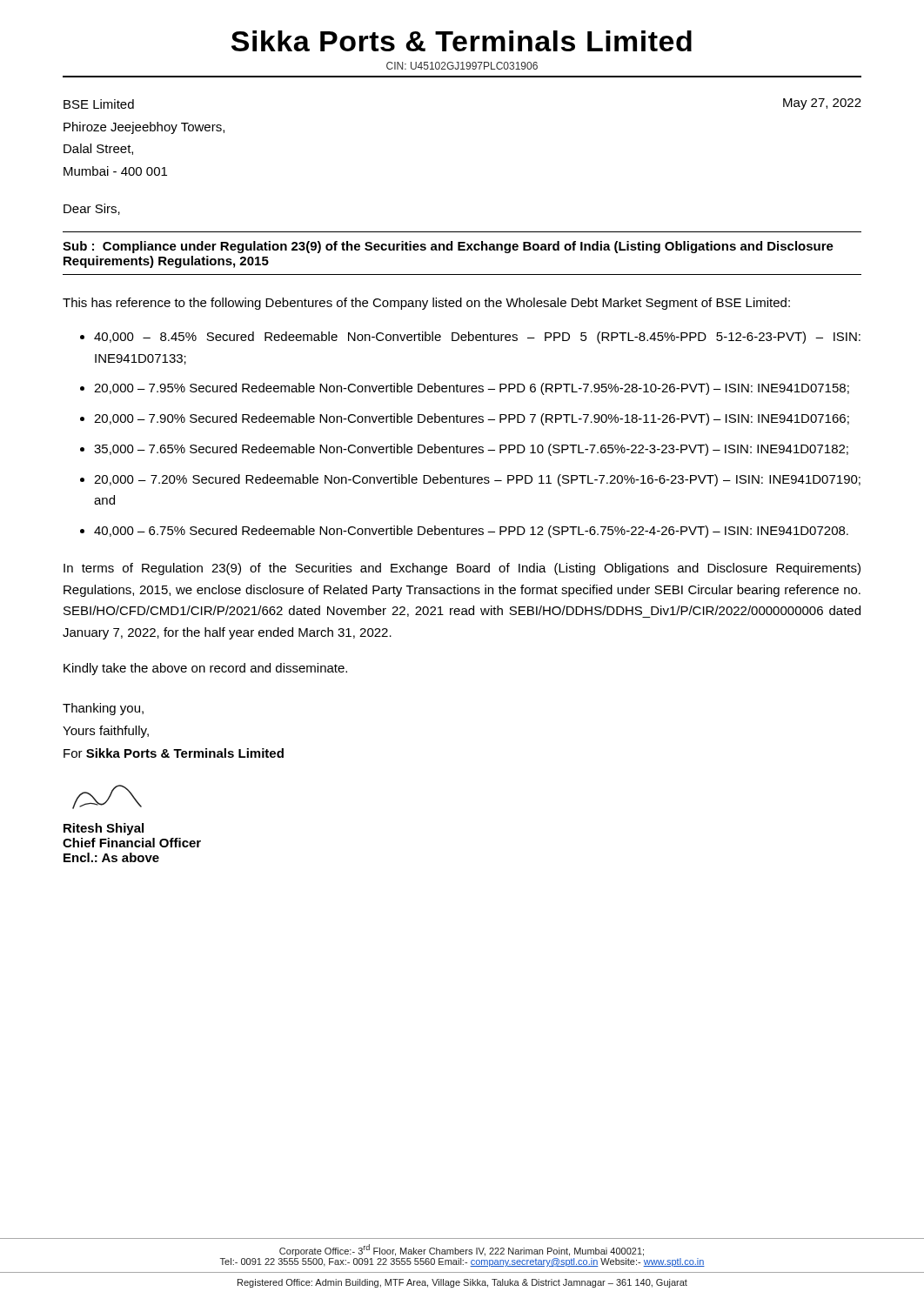Point to the block beginning "35,000 – 7.65% Secured"
The width and height of the screenshot is (924, 1305).
tap(472, 448)
